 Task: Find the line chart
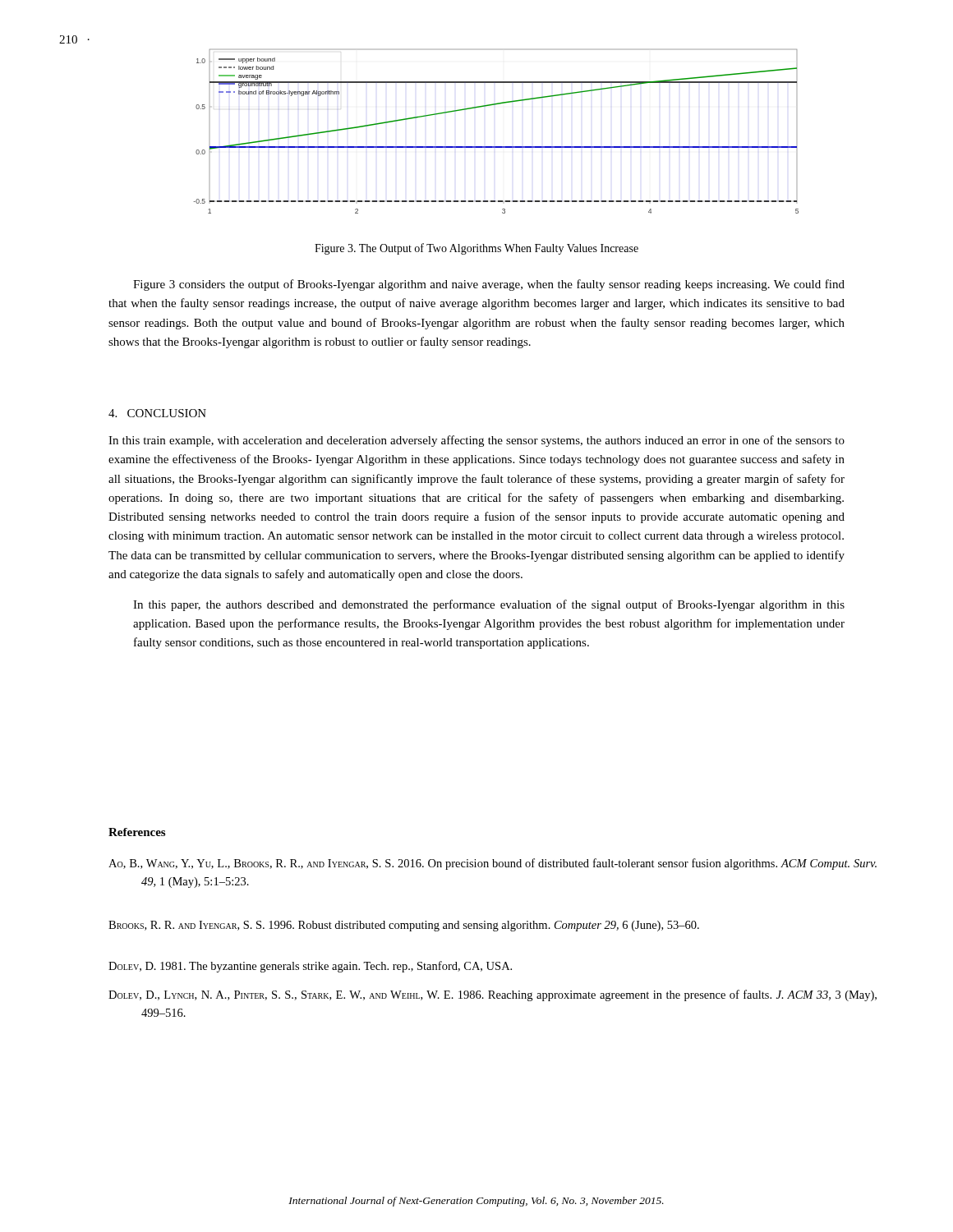click(x=485, y=140)
